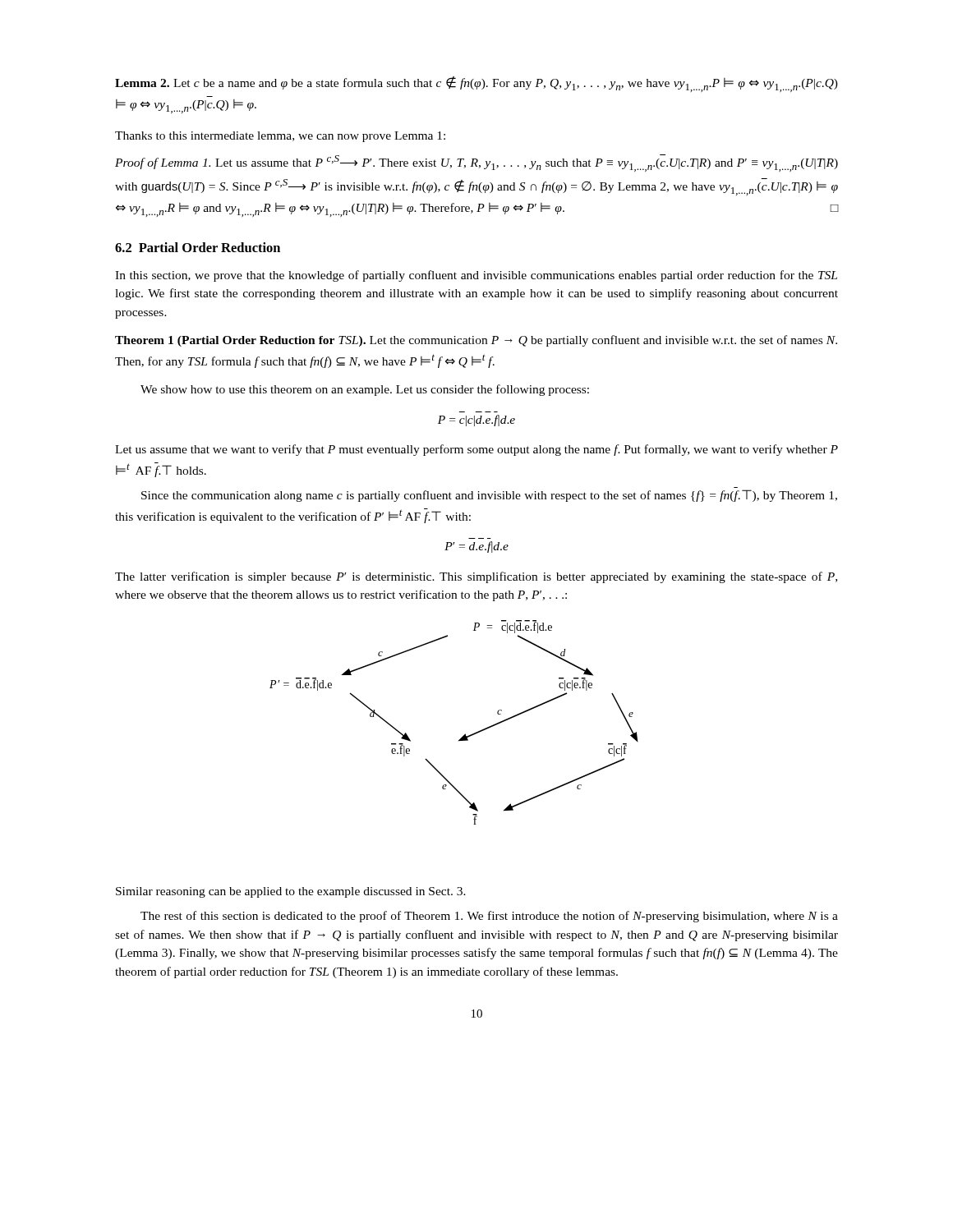This screenshot has height=1232, width=953.
Task: Navigate to the region starting "In this section, we prove"
Action: [x=476, y=294]
